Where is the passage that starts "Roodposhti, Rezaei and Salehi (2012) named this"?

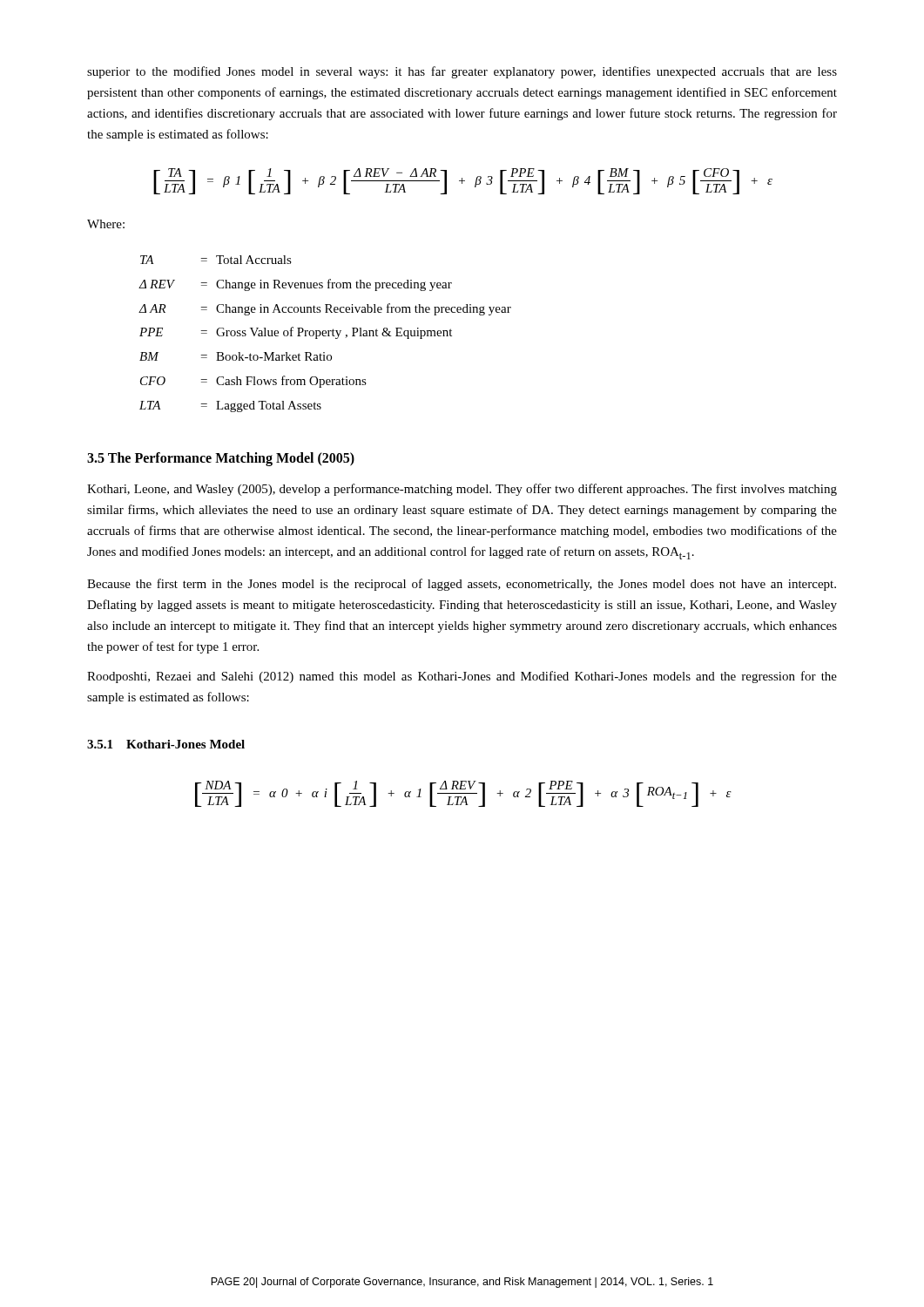(462, 687)
